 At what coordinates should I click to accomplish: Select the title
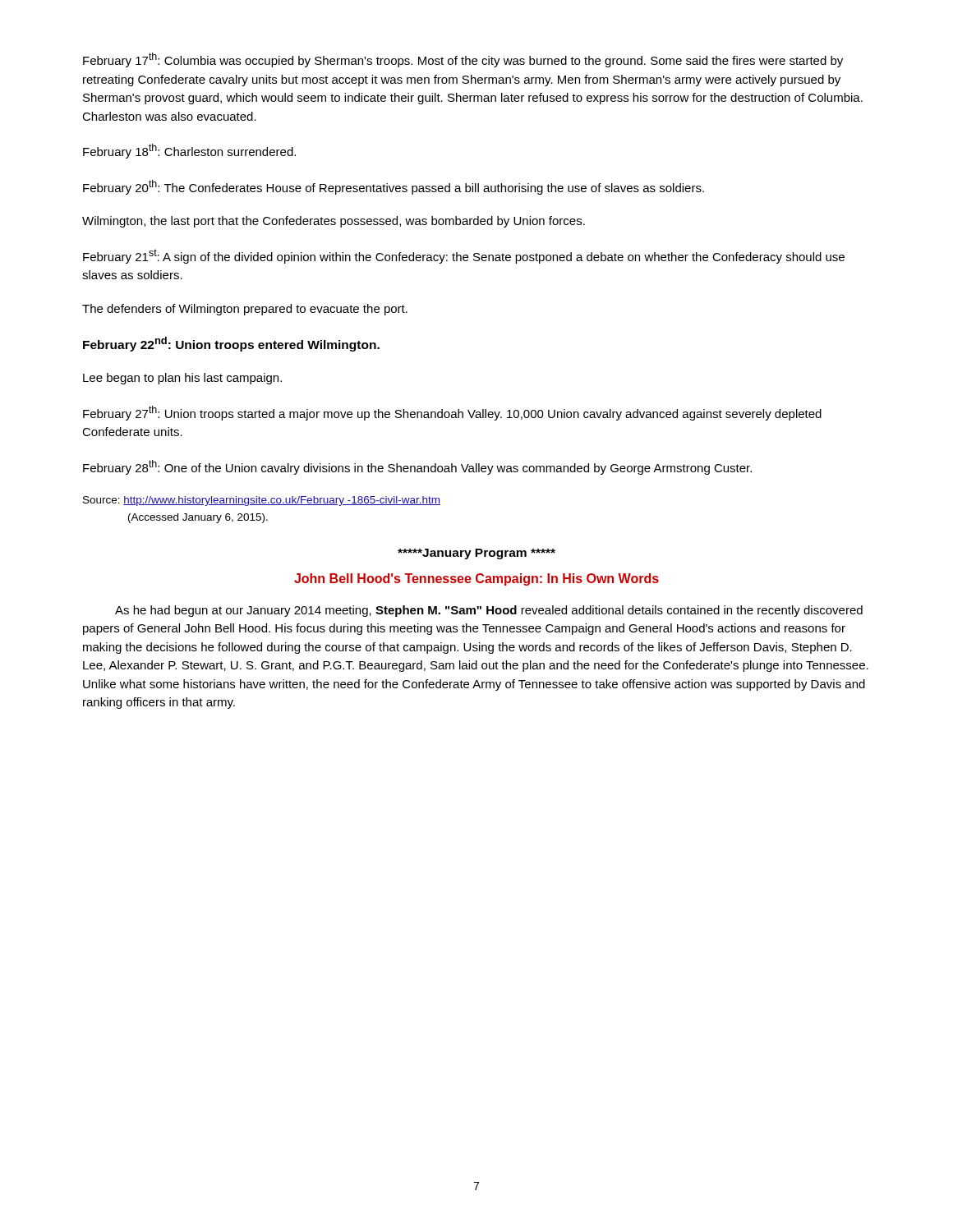coord(476,579)
